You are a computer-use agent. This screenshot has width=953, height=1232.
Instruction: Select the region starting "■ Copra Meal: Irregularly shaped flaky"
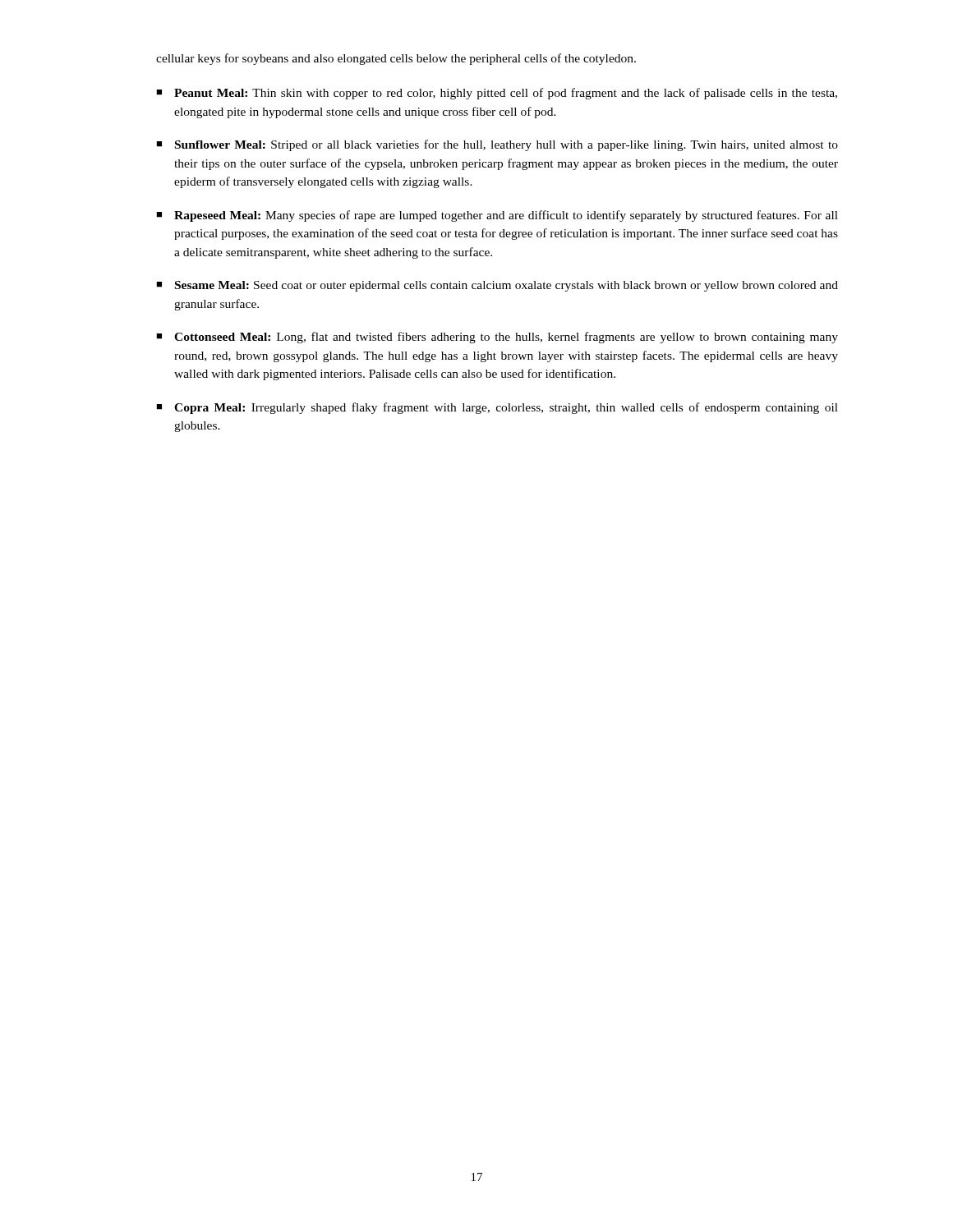[497, 416]
